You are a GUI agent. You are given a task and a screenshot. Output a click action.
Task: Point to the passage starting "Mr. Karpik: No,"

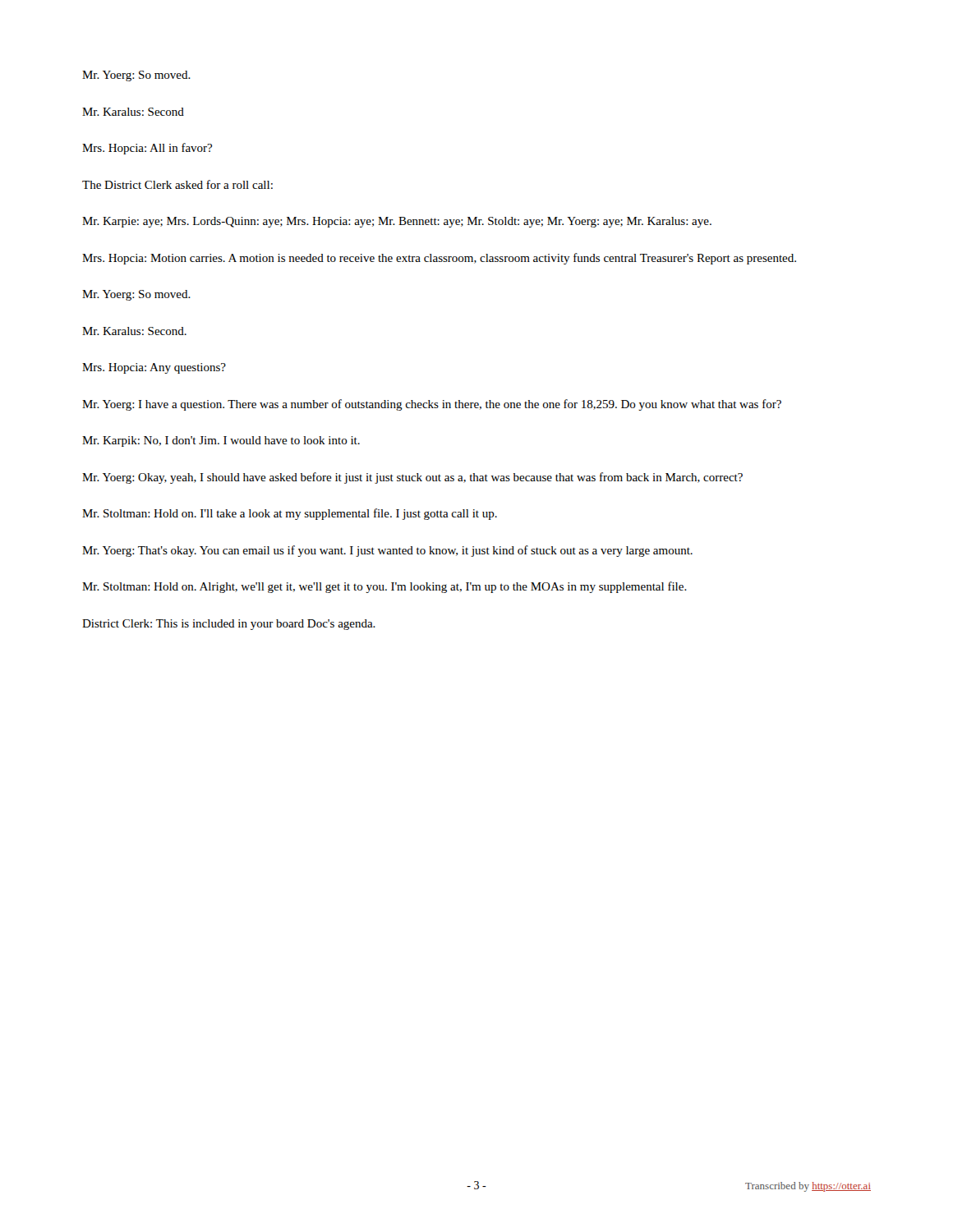point(221,440)
